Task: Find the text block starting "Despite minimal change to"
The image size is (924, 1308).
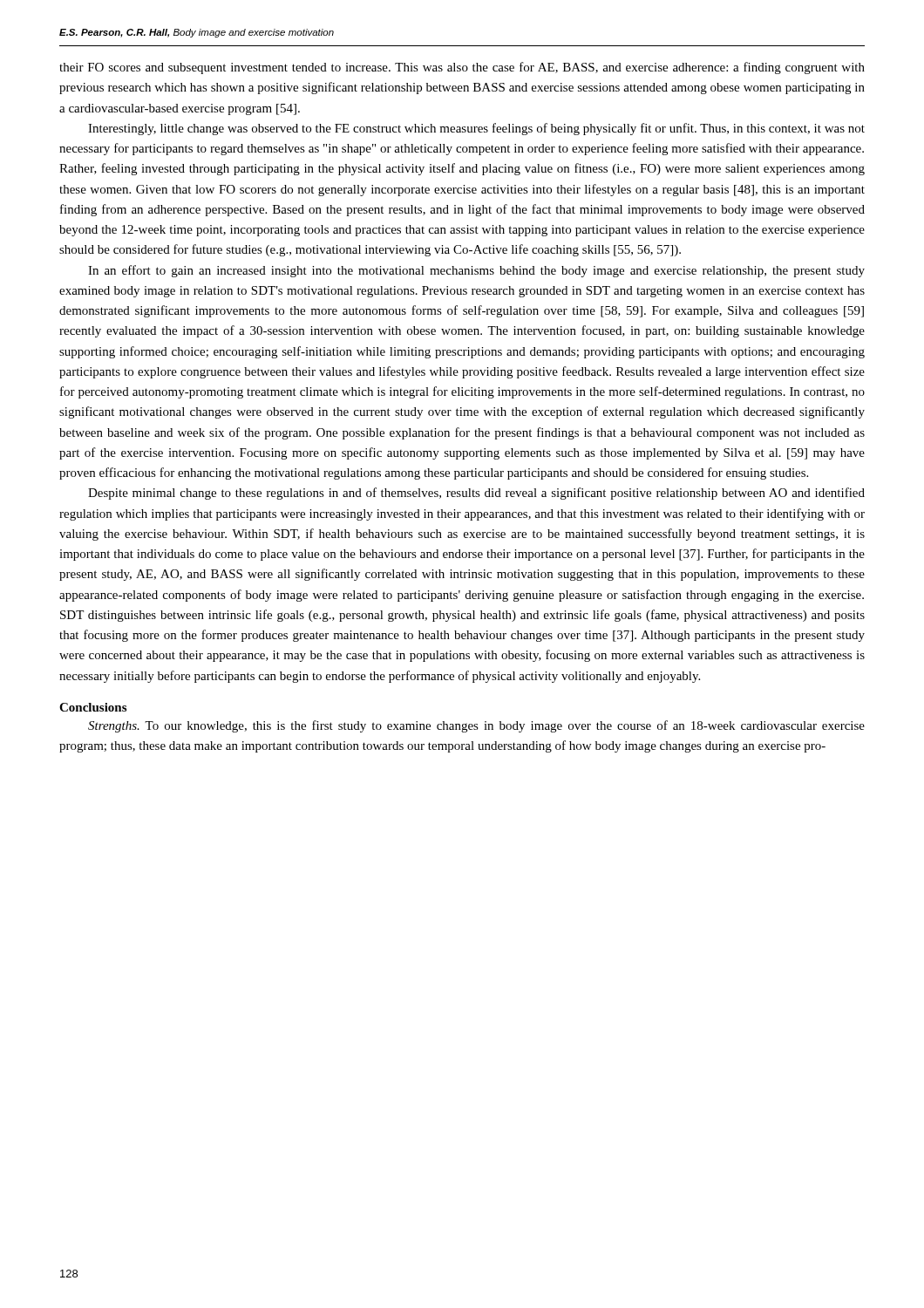Action: pyautogui.click(x=462, y=585)
